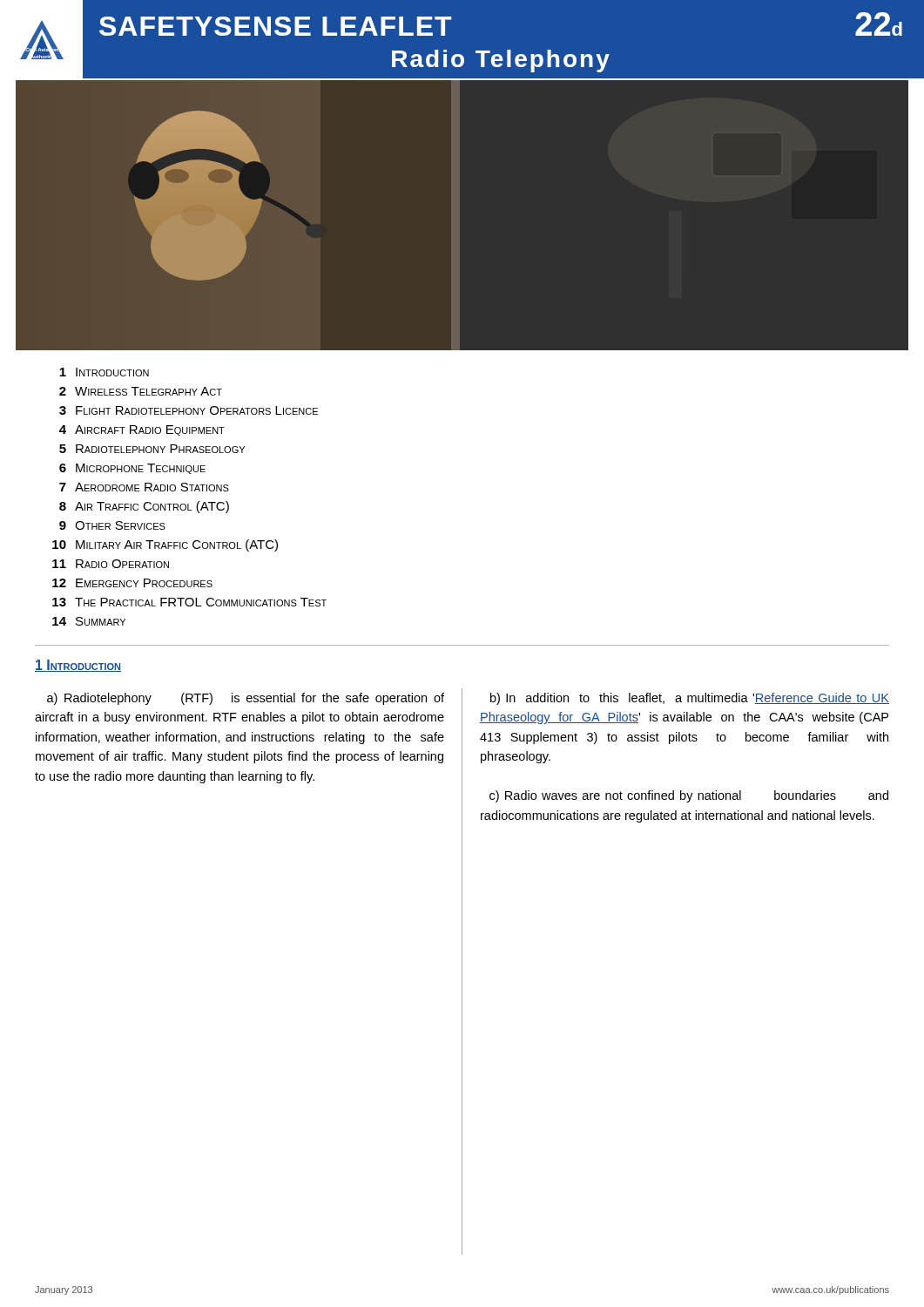924x1307 pixels.
Task: Locate the passage starting "12Emergency Procedures"
Action: pos(132,583)
